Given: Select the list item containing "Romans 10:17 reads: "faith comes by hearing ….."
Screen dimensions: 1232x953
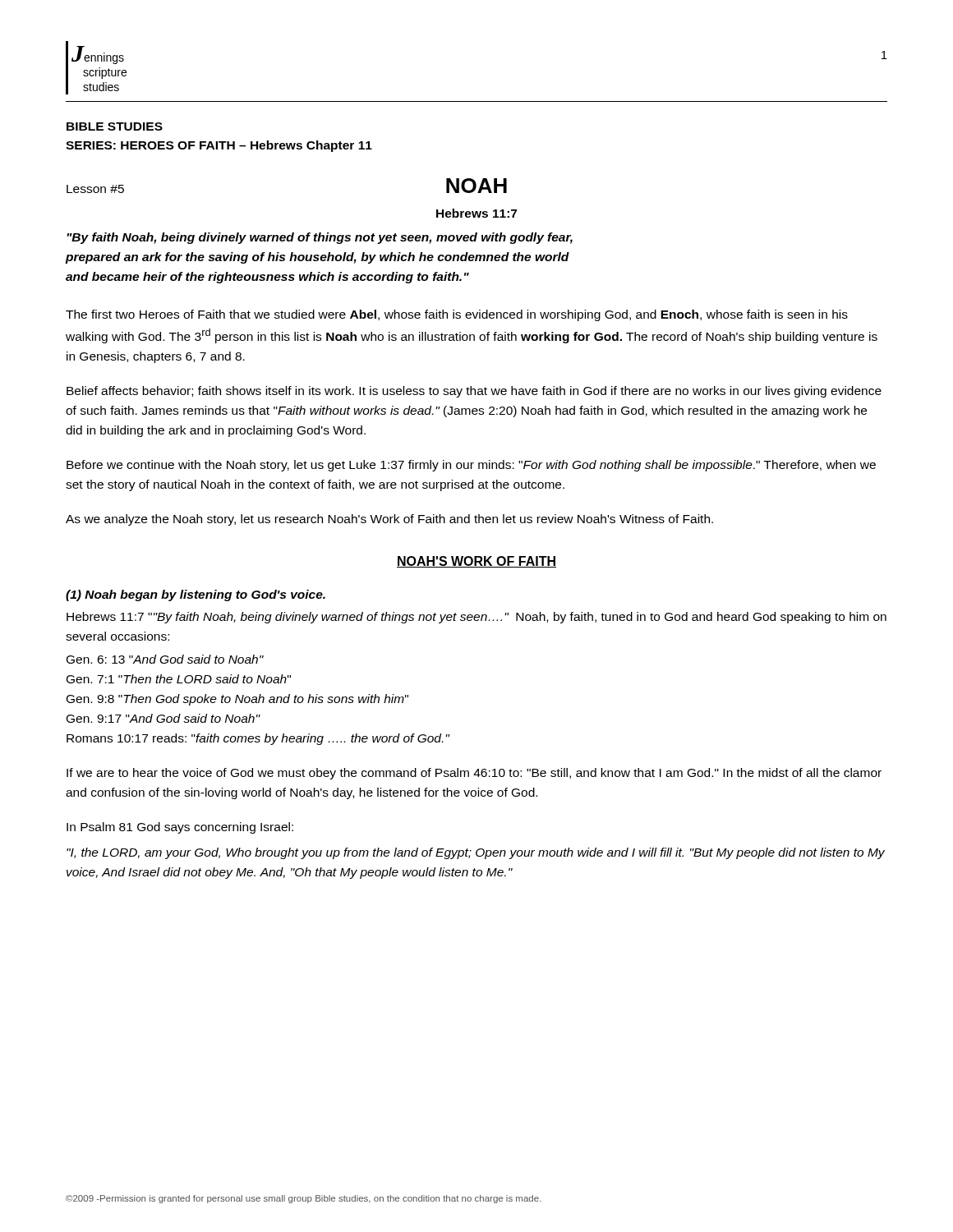Looking at the screenshot, I should tap(258, 738).
